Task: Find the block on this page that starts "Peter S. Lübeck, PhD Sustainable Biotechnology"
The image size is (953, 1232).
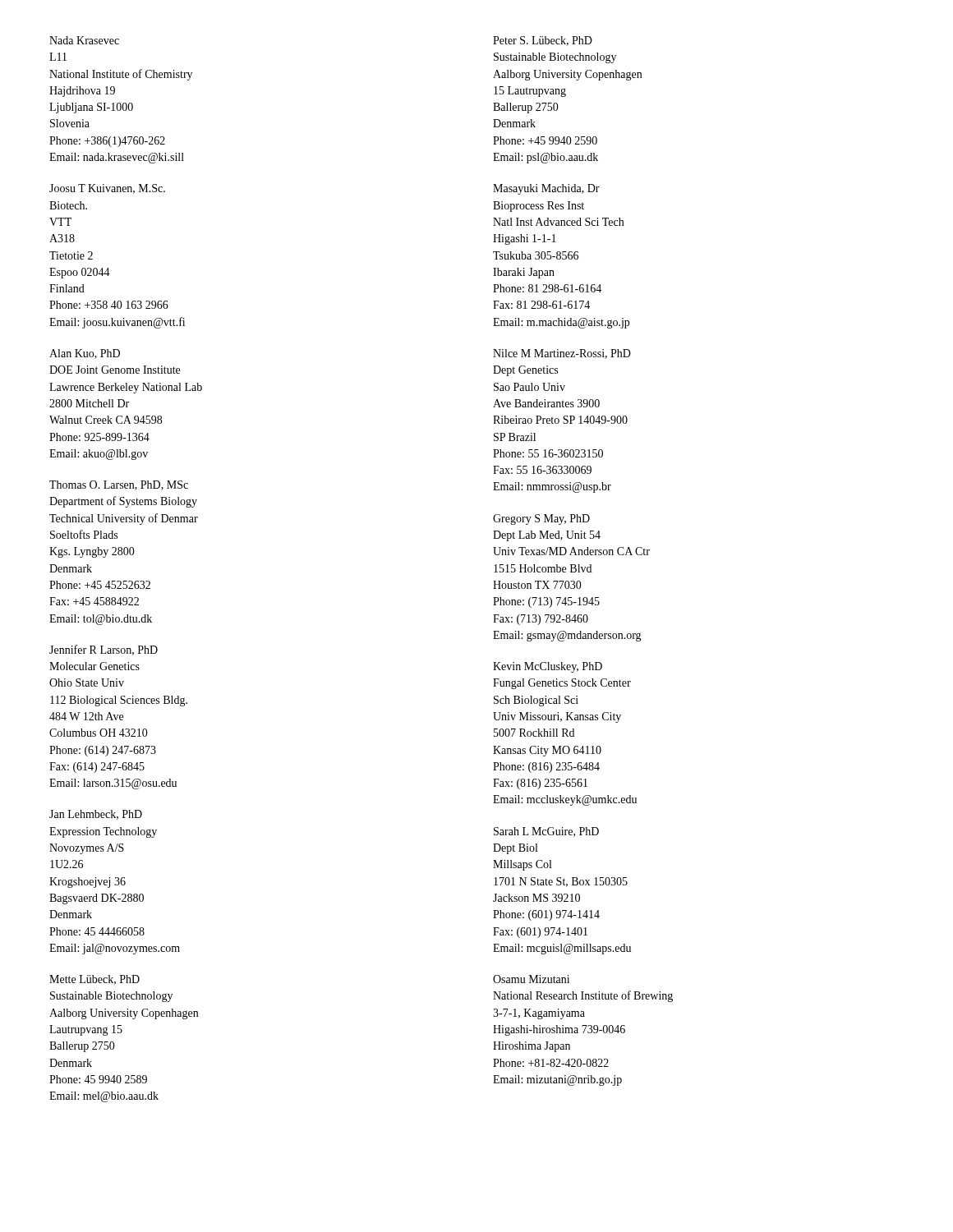Action: tap(543, 41)
